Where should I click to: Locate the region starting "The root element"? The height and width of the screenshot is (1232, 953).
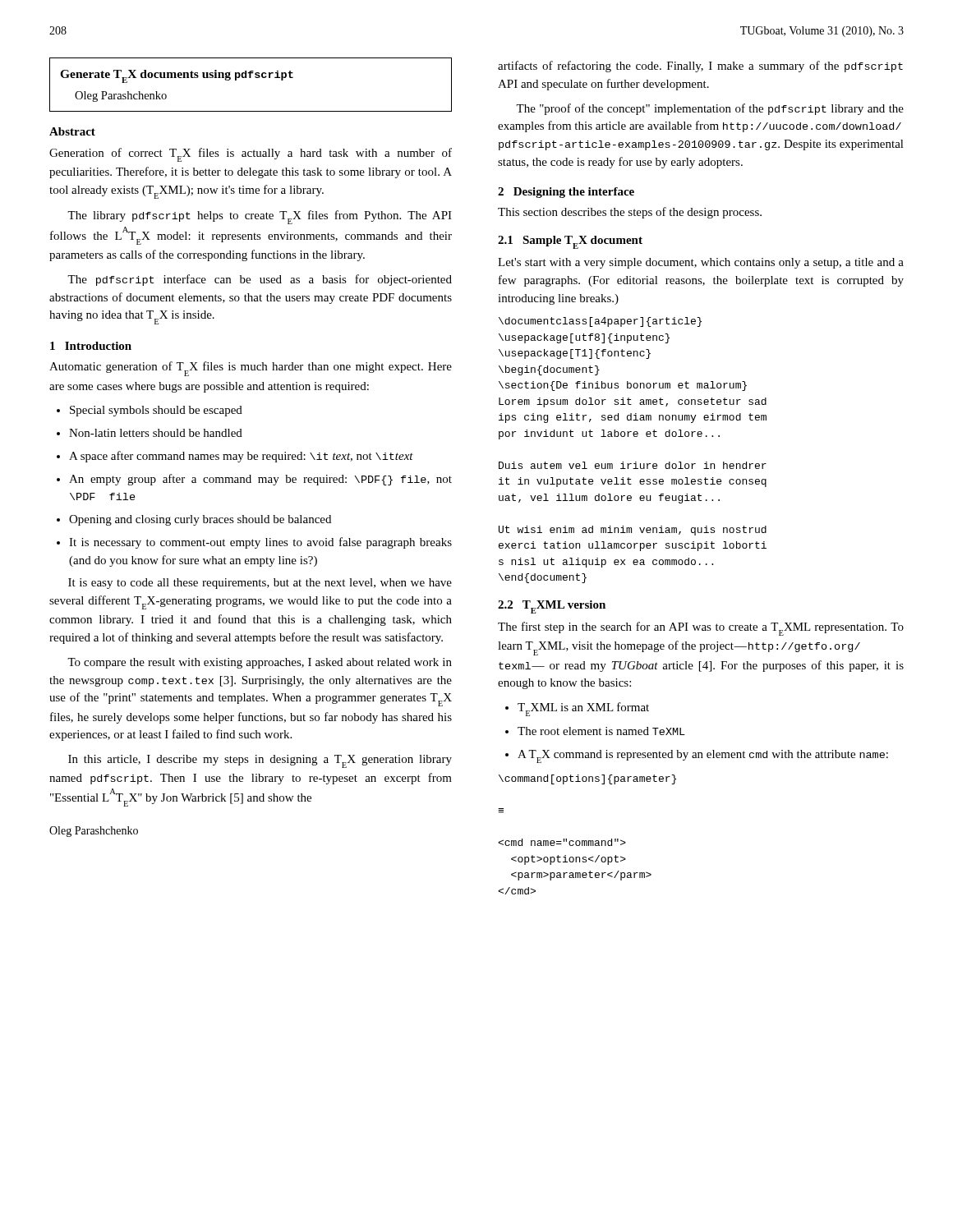pos(595,731)
